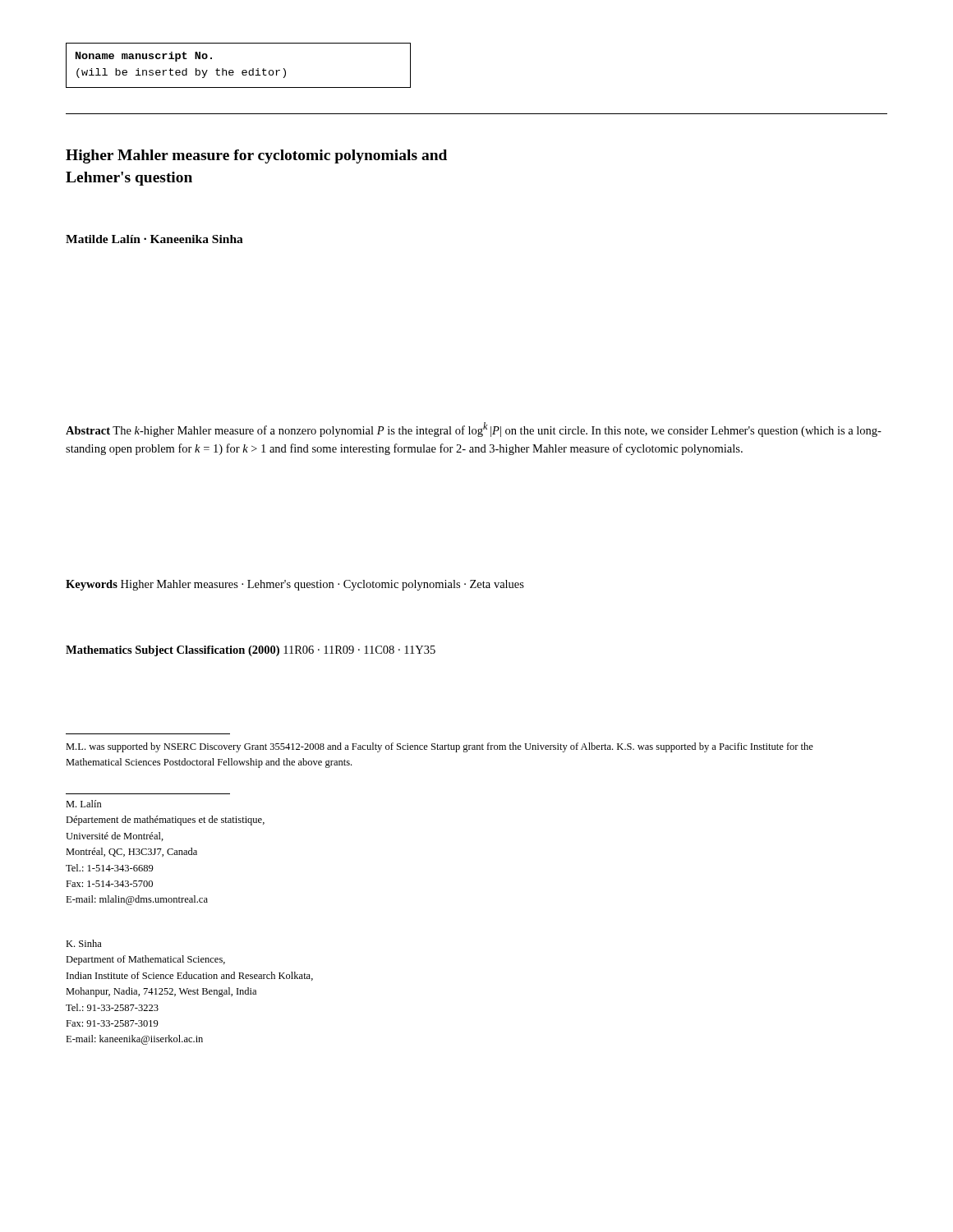Click the passage that begins "M.L. was supported by NSERC Discovery"
Viewport: 953px width, 1232px height.
tap(440, 754)
